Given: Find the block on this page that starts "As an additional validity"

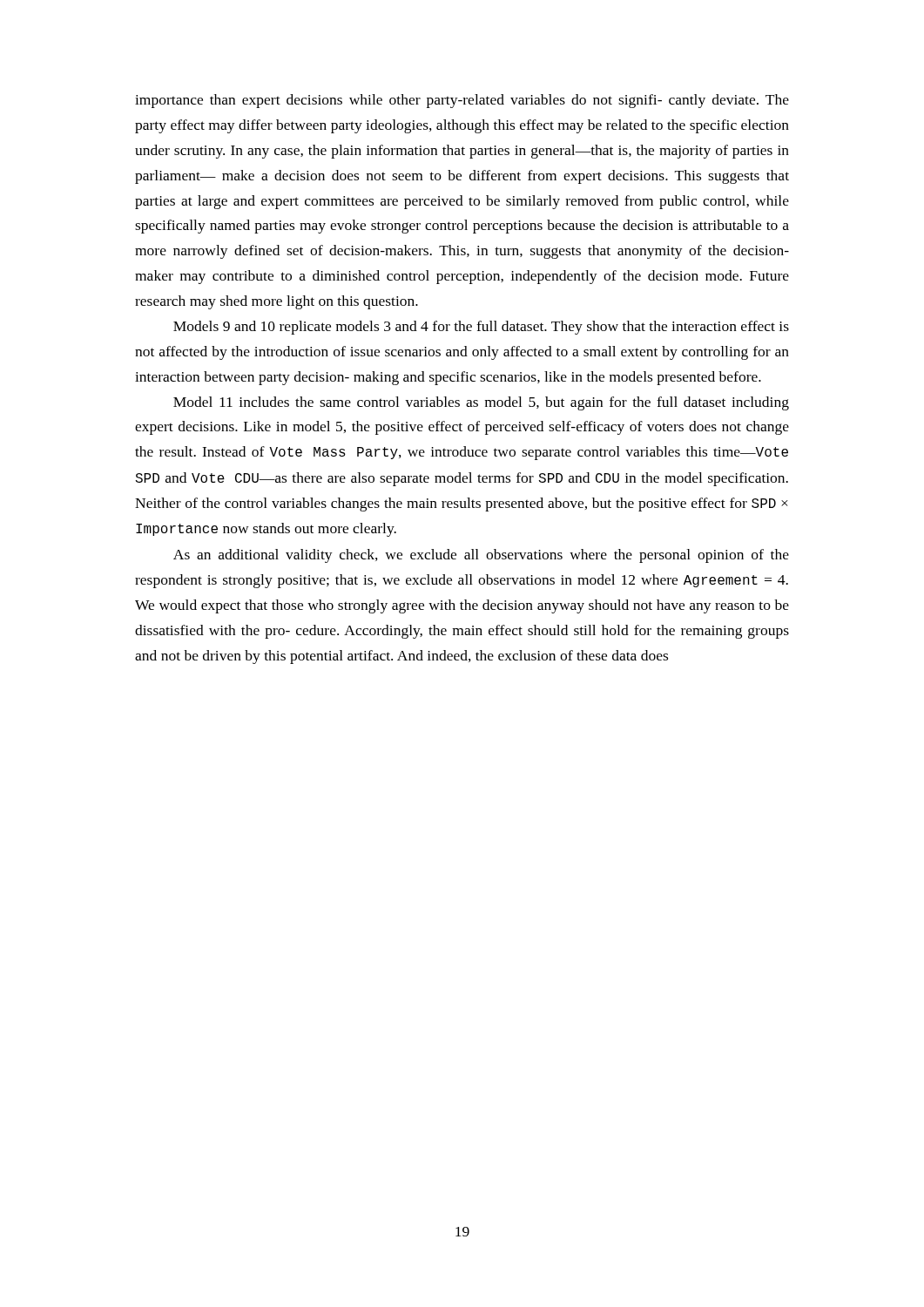Looking at the screenshot, I should pos(462,605).
